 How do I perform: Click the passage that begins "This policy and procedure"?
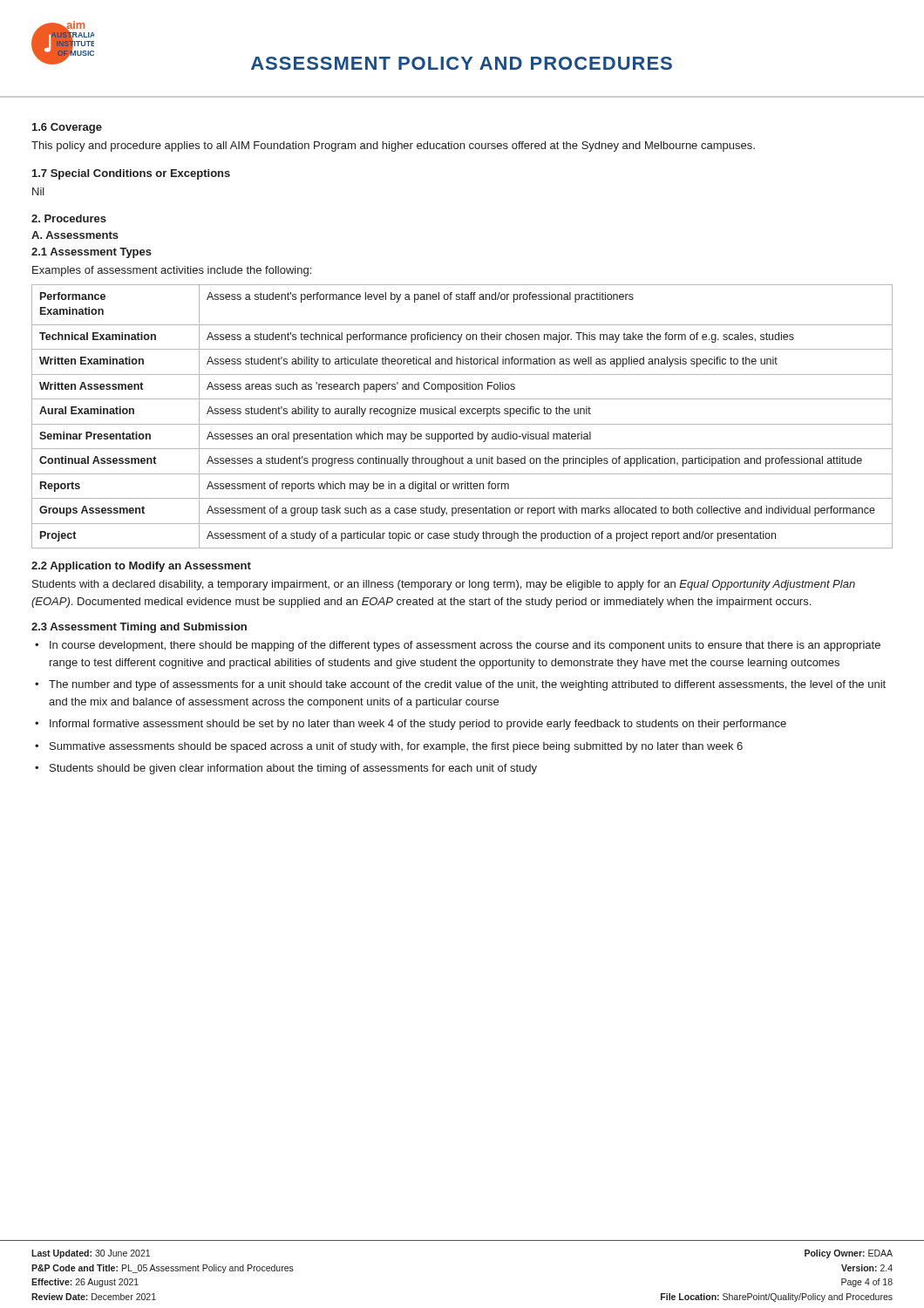[x=394, y=145]
